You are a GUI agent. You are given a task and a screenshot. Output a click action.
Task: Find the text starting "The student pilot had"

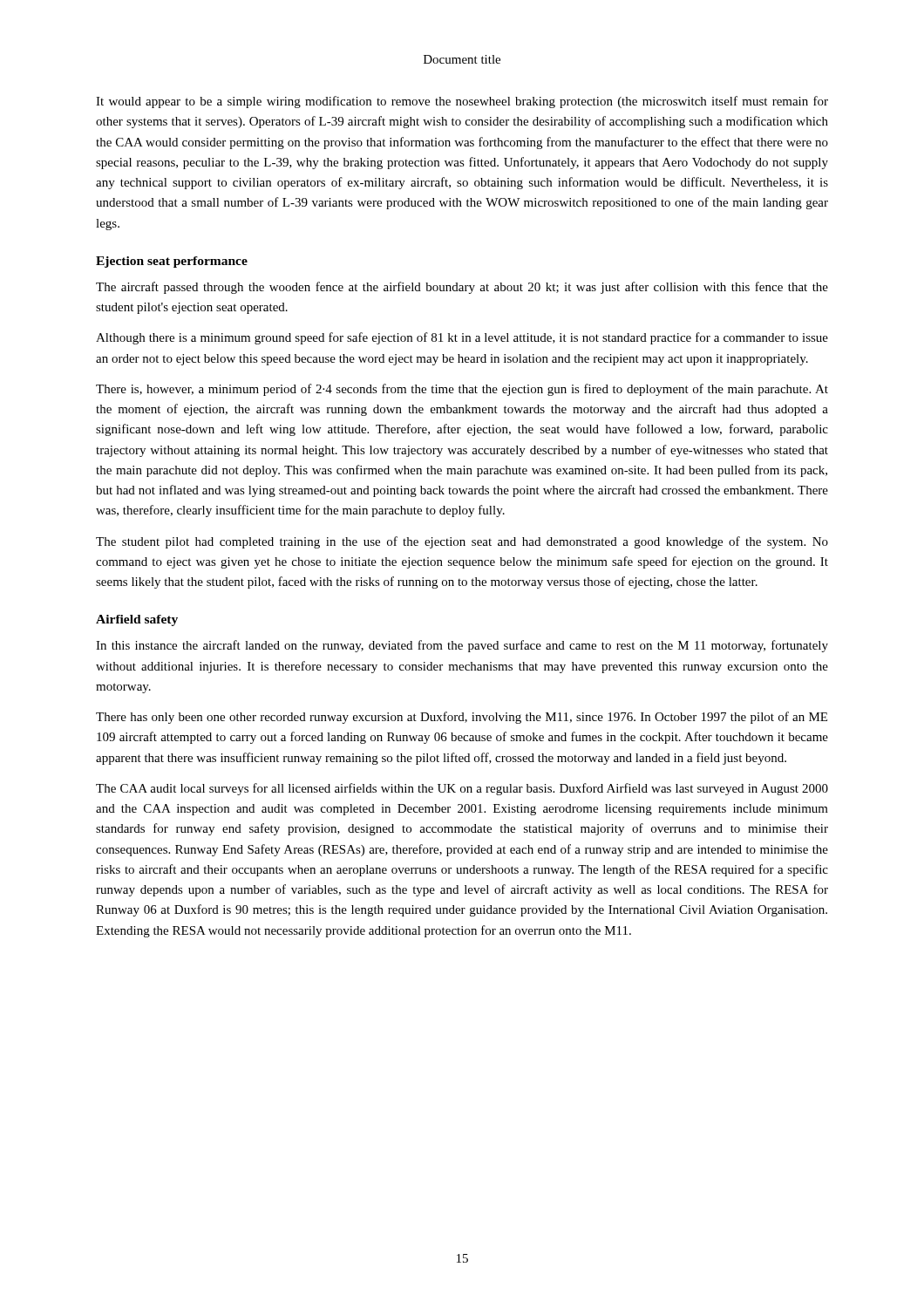click(462, 561)
